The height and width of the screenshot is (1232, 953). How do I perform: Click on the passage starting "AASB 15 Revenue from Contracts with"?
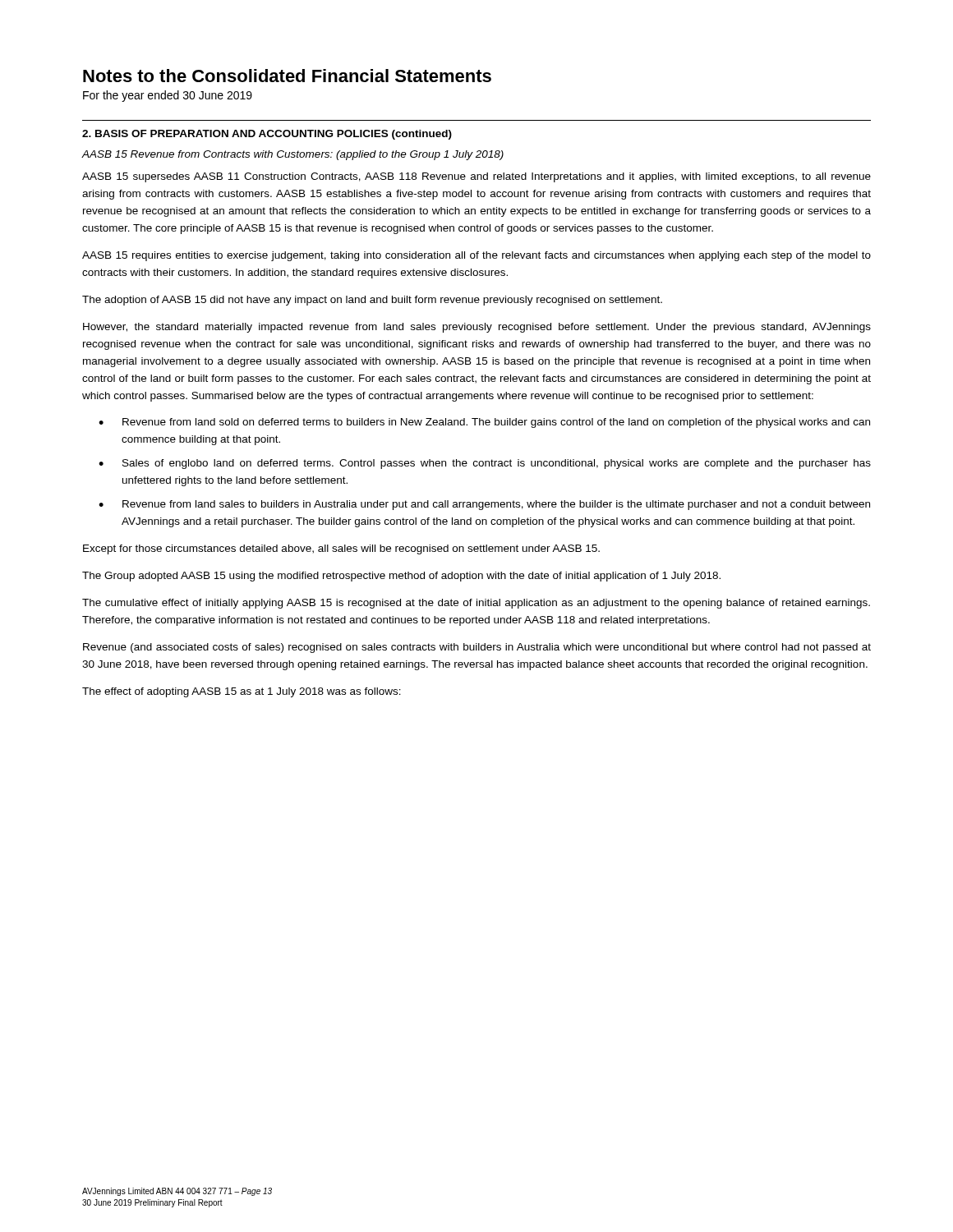pos(293,154)
